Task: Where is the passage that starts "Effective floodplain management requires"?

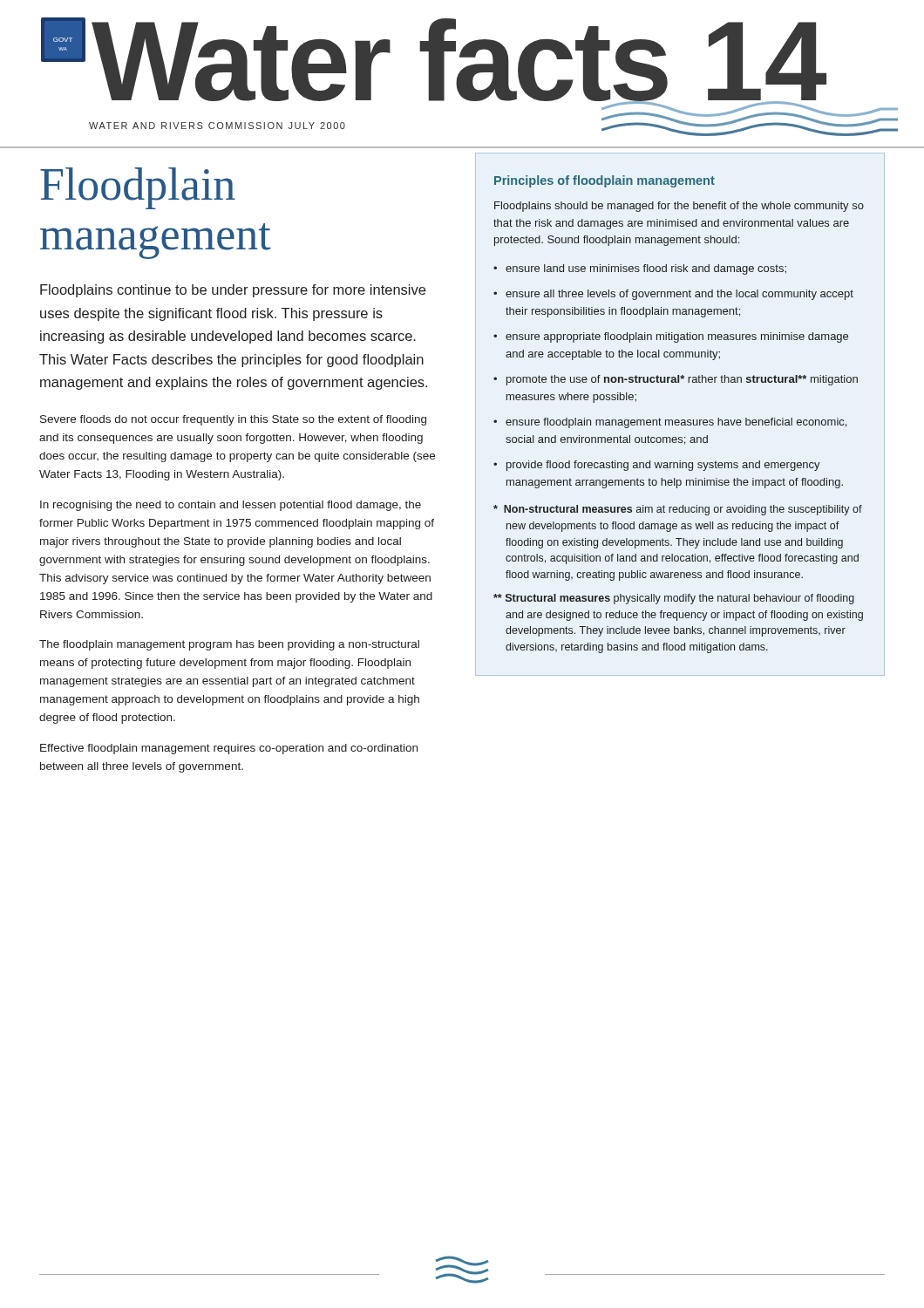Action: [x=229, y=757]
